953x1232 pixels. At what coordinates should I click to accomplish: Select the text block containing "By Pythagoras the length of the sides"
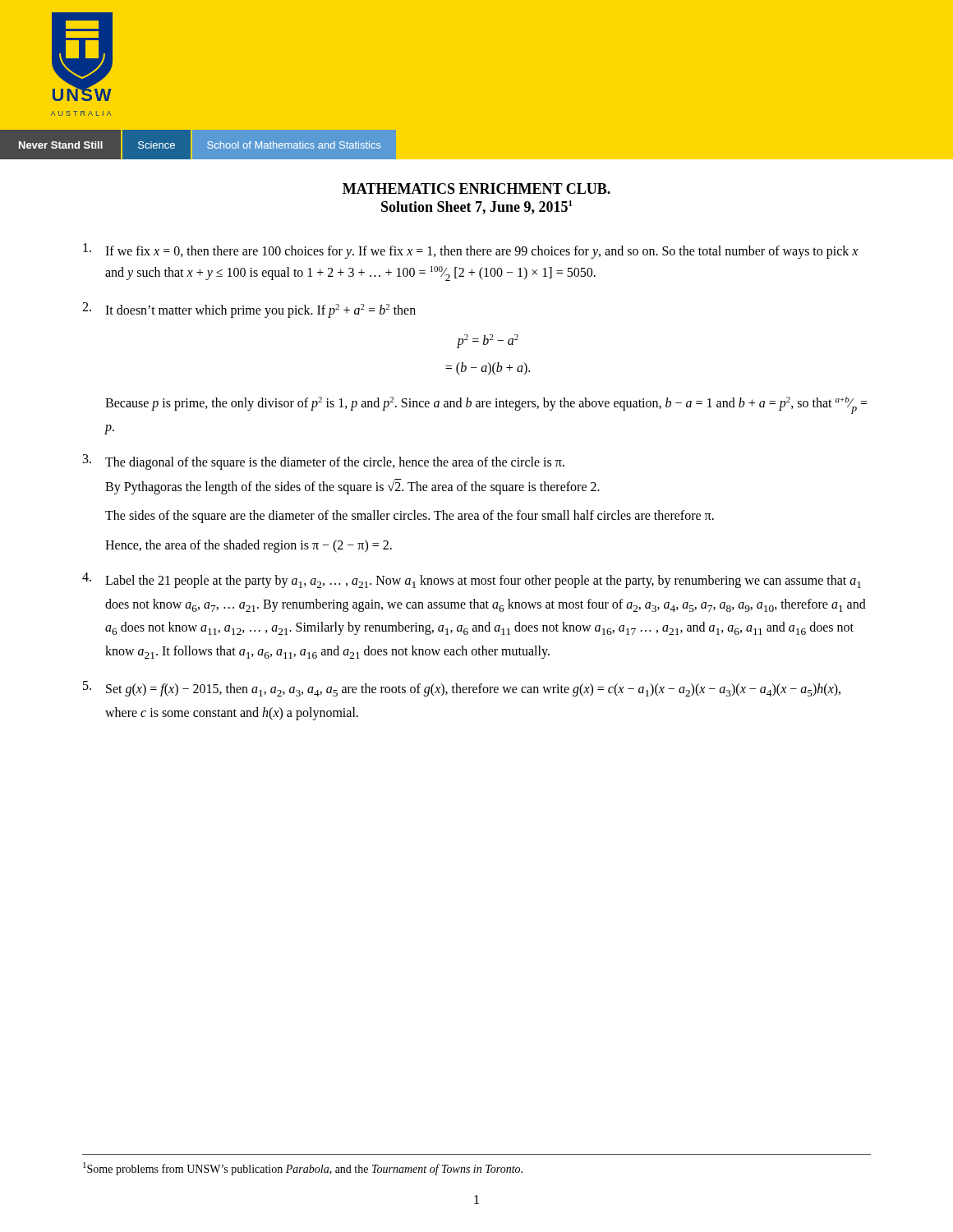[353, 486]
